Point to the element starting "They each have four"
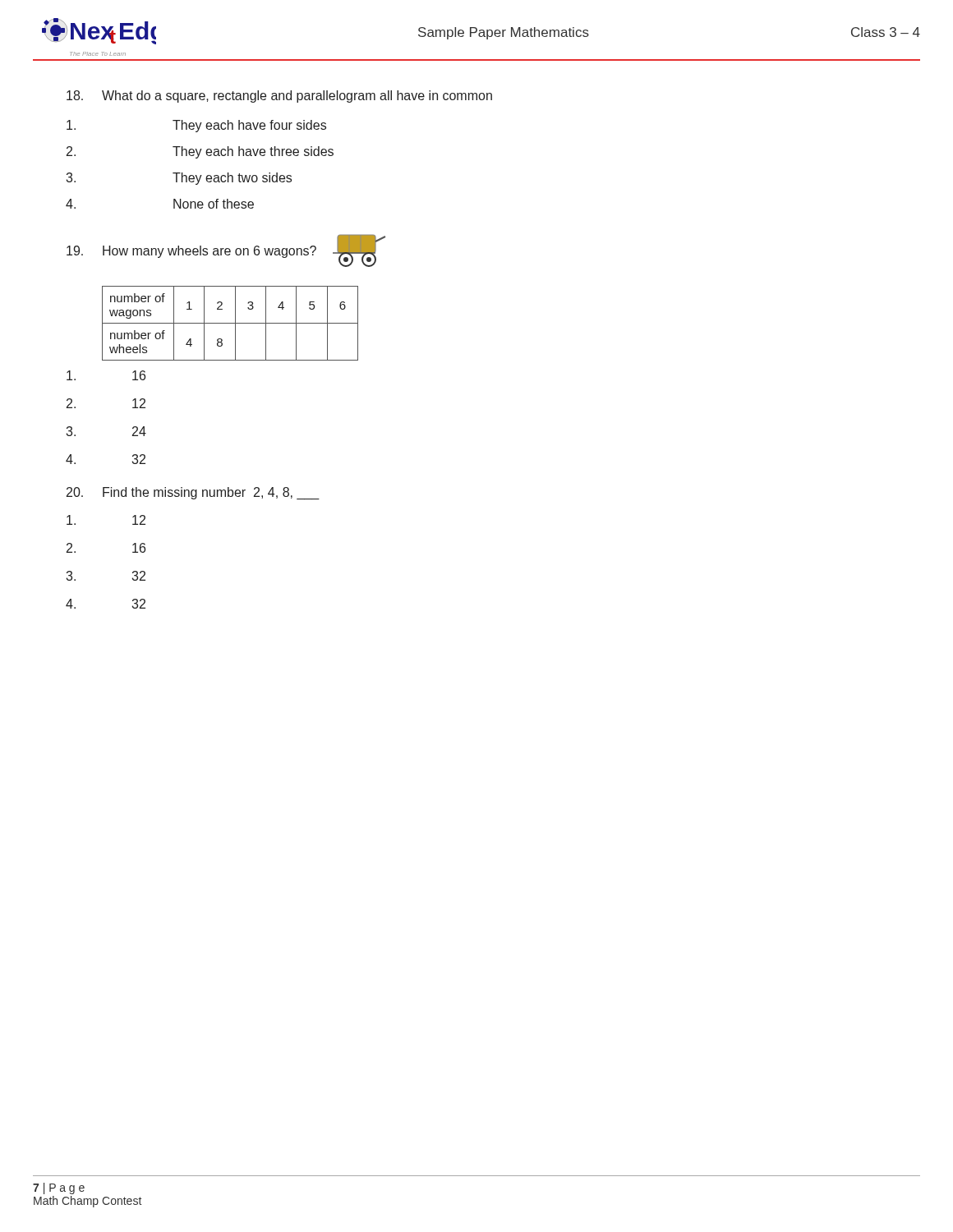The height and width of the screenshot is (1232, 953). click(196, 126)
